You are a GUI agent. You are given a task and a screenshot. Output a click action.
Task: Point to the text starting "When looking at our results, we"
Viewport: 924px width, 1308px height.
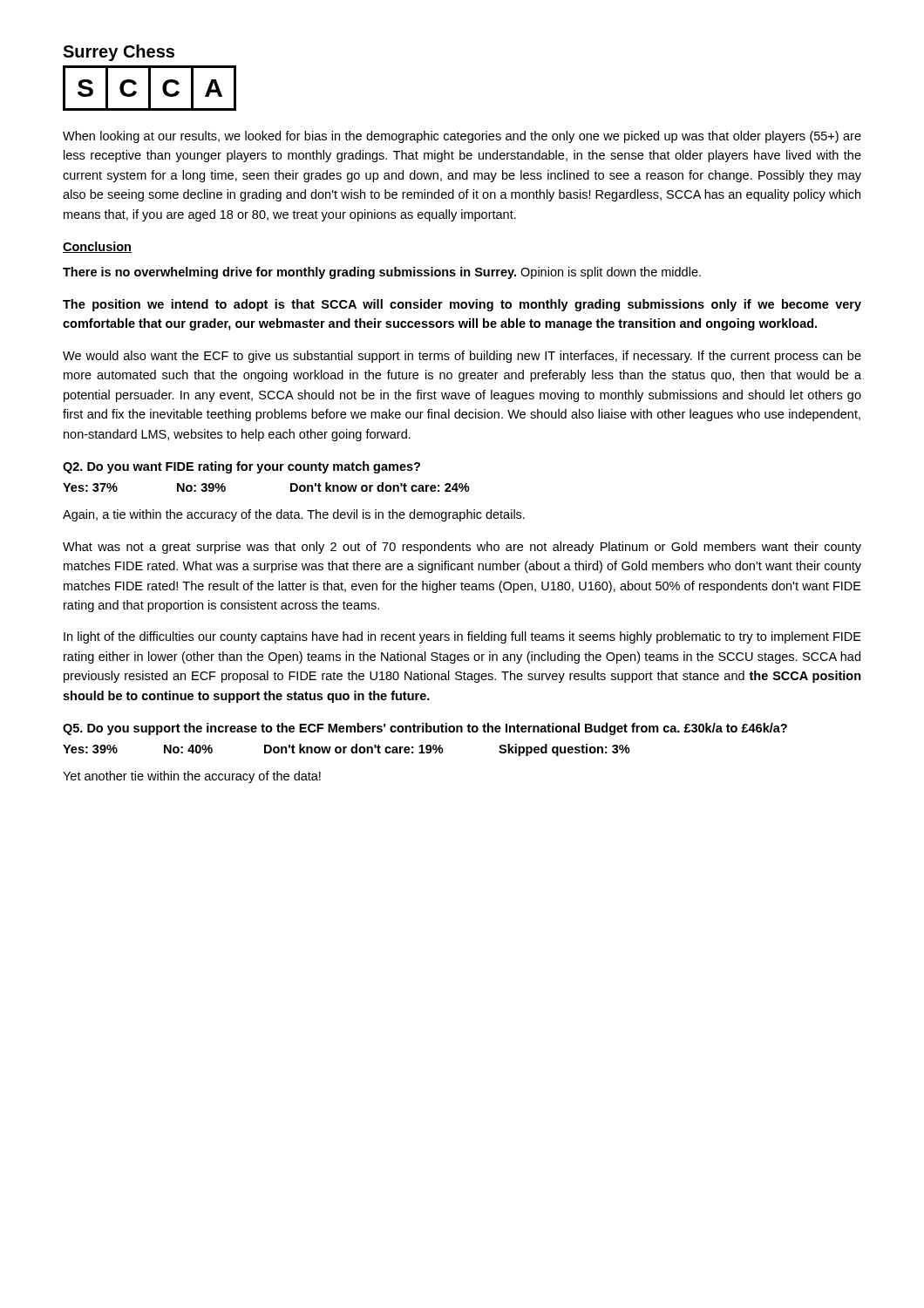pyautogui.click(x=462, y=175)
